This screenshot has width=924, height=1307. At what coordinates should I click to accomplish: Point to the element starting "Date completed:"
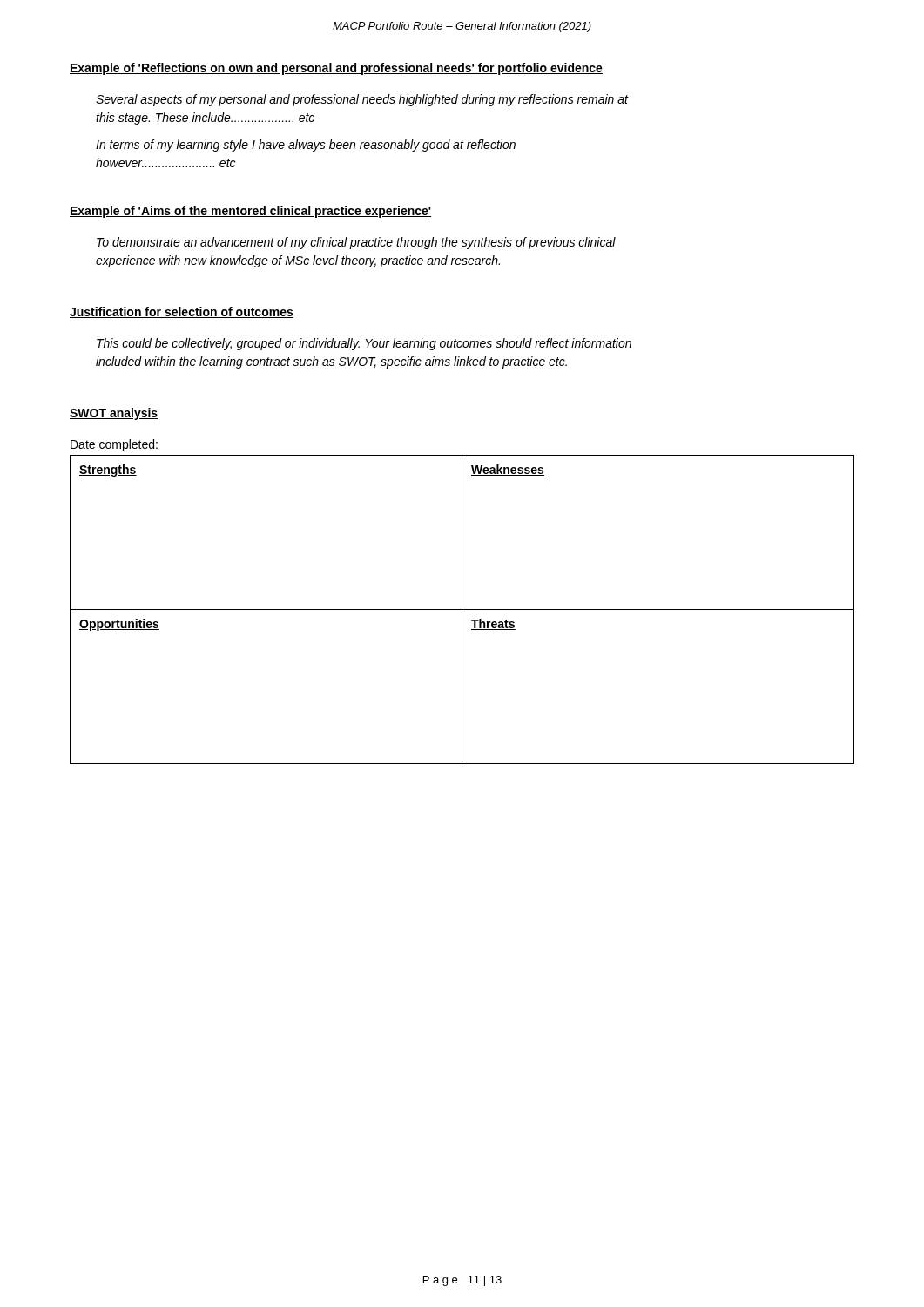point(114,444)
